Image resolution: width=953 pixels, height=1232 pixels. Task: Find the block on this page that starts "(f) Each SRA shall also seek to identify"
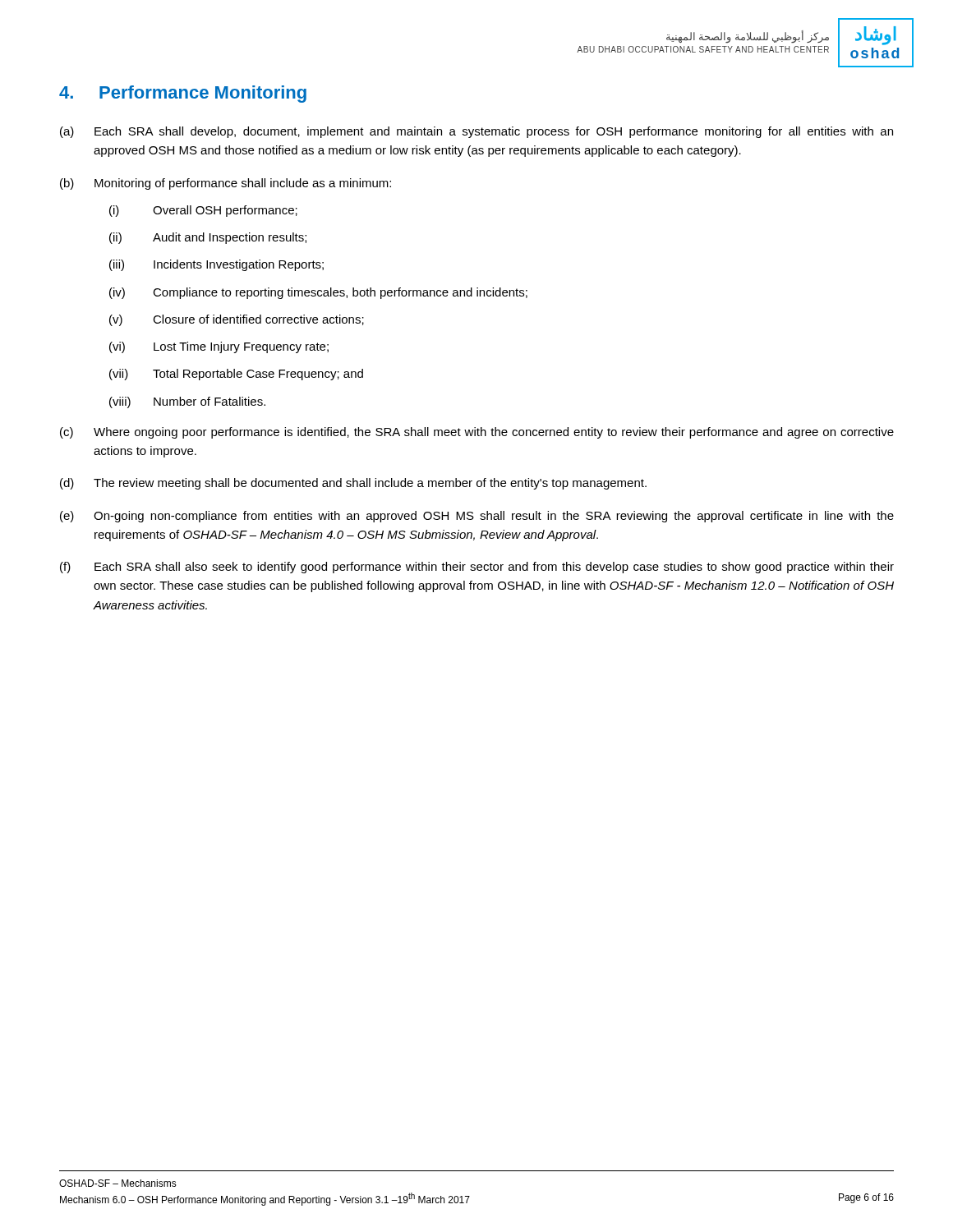point(476,586)
